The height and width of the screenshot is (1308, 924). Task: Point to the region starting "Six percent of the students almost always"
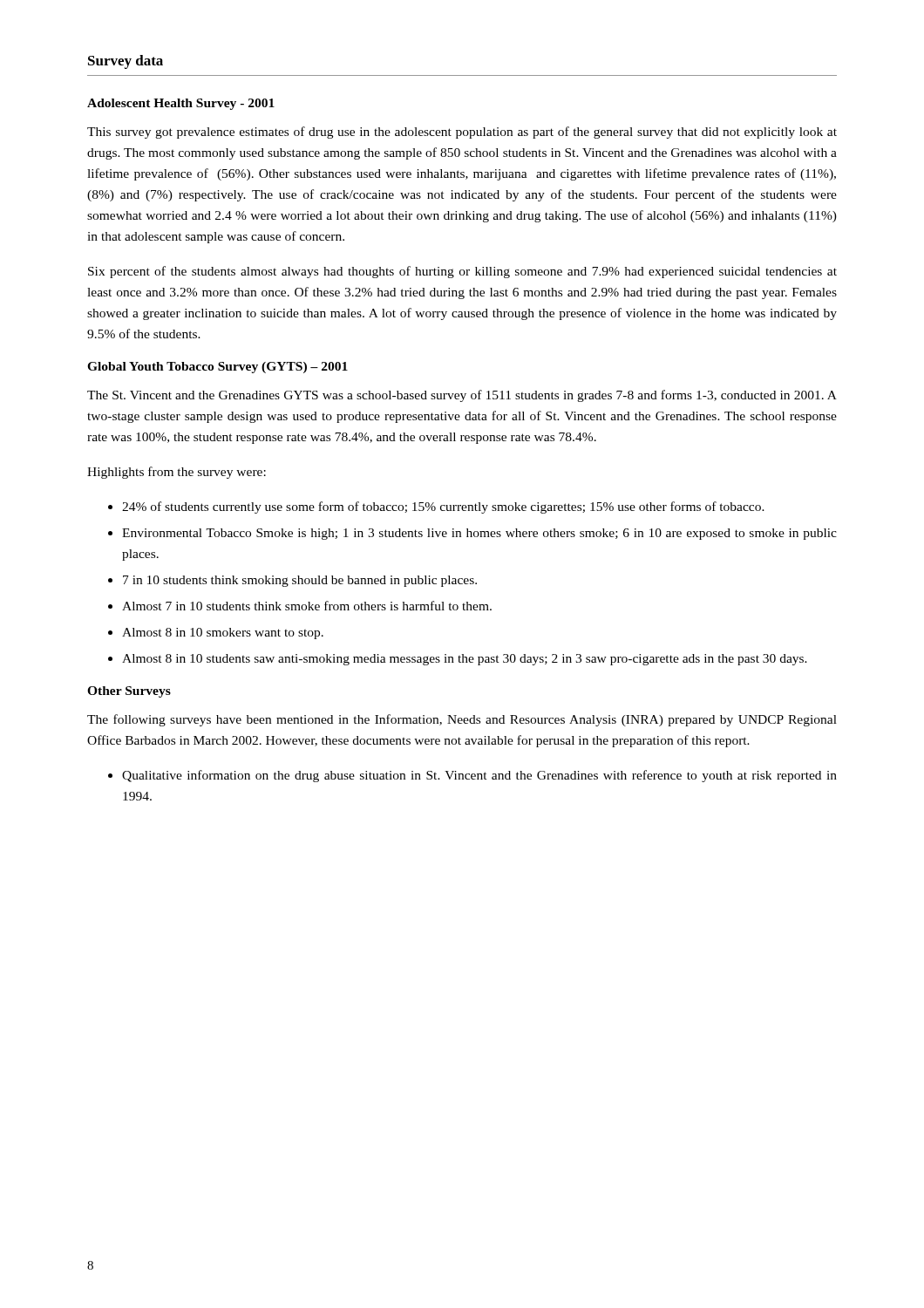click(462, 302)
